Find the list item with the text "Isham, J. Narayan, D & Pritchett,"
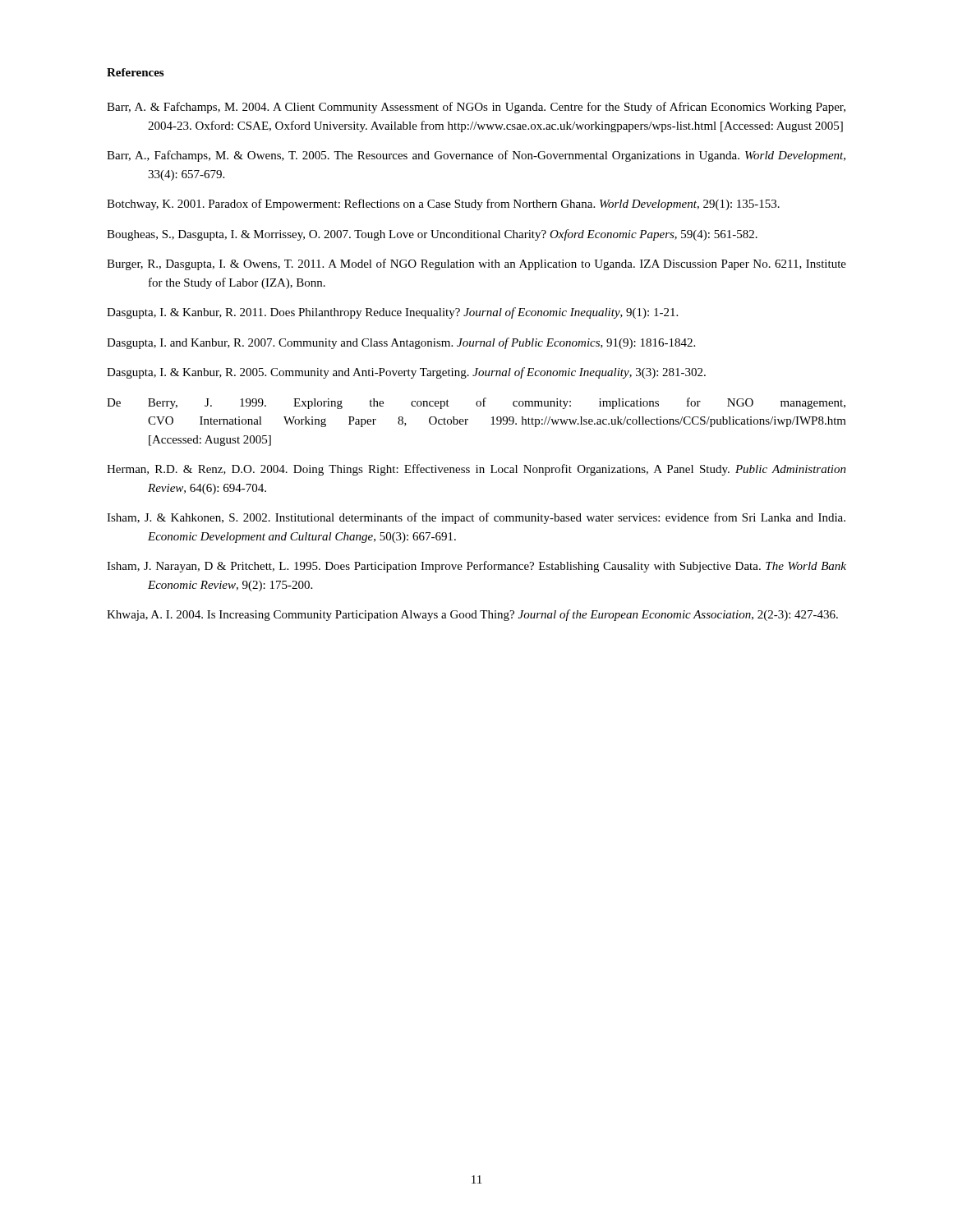 coord(476,575)
